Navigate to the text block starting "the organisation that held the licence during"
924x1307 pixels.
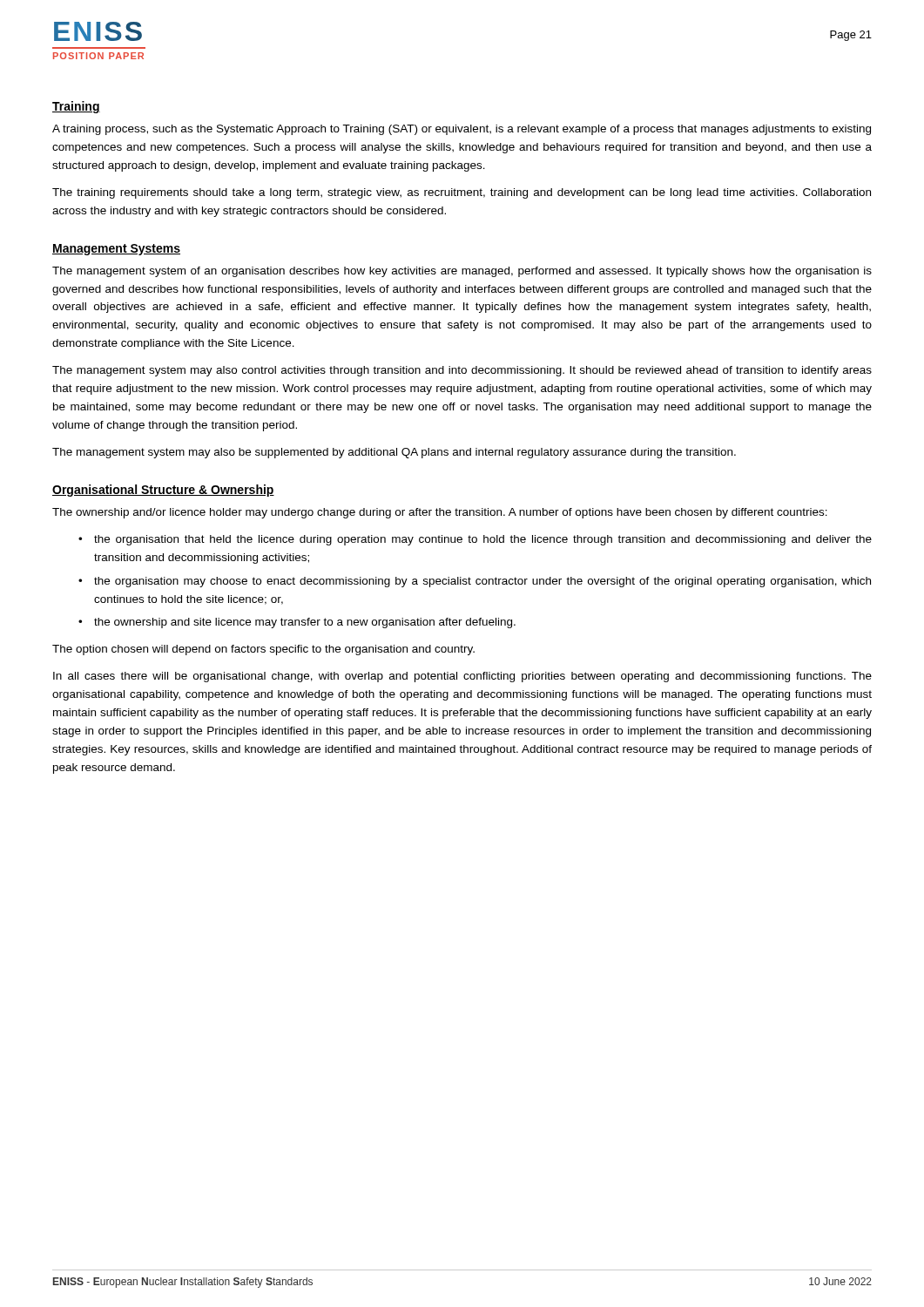(x=483, y=548)
